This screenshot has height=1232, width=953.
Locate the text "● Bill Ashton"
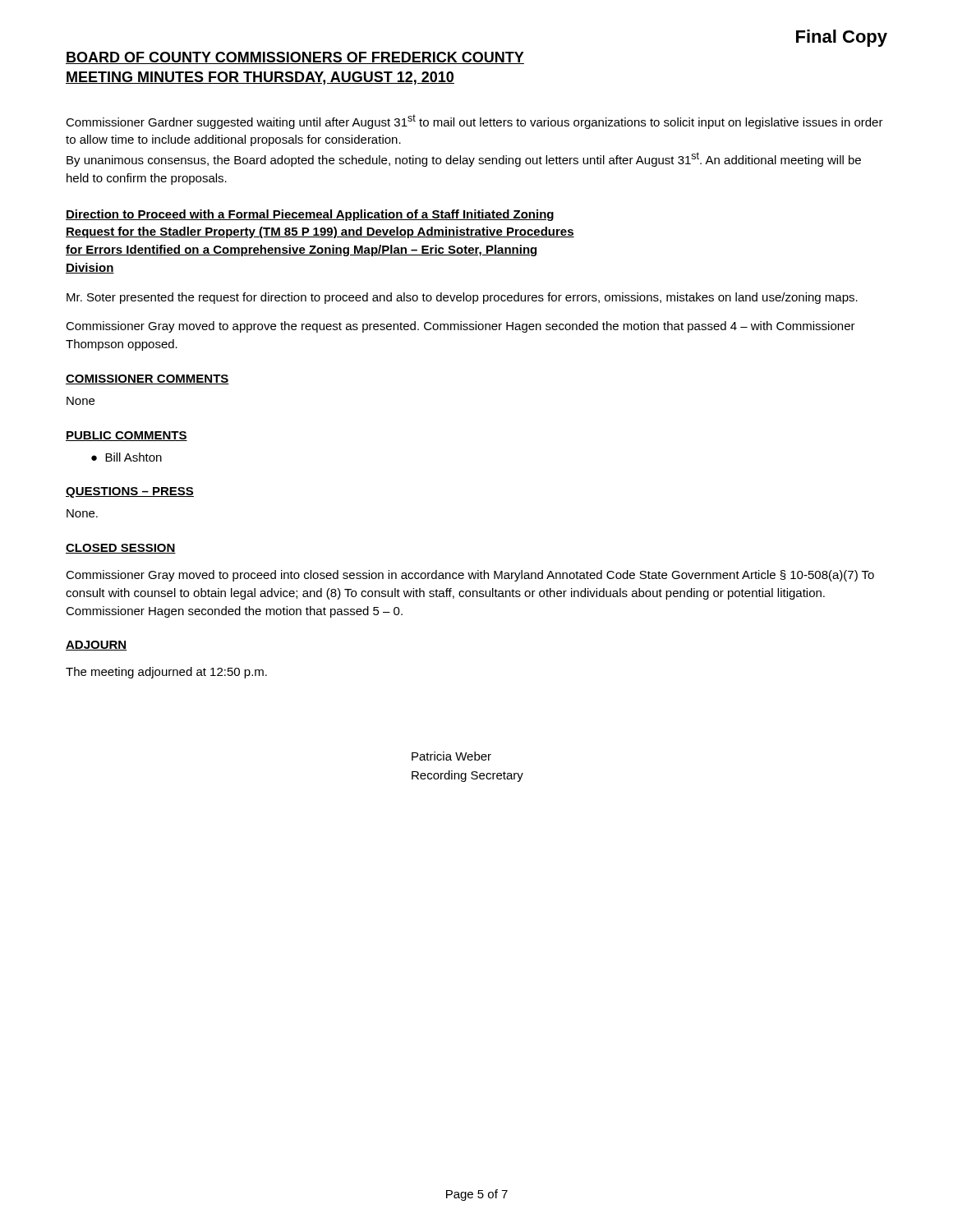(x=126, y=457)
